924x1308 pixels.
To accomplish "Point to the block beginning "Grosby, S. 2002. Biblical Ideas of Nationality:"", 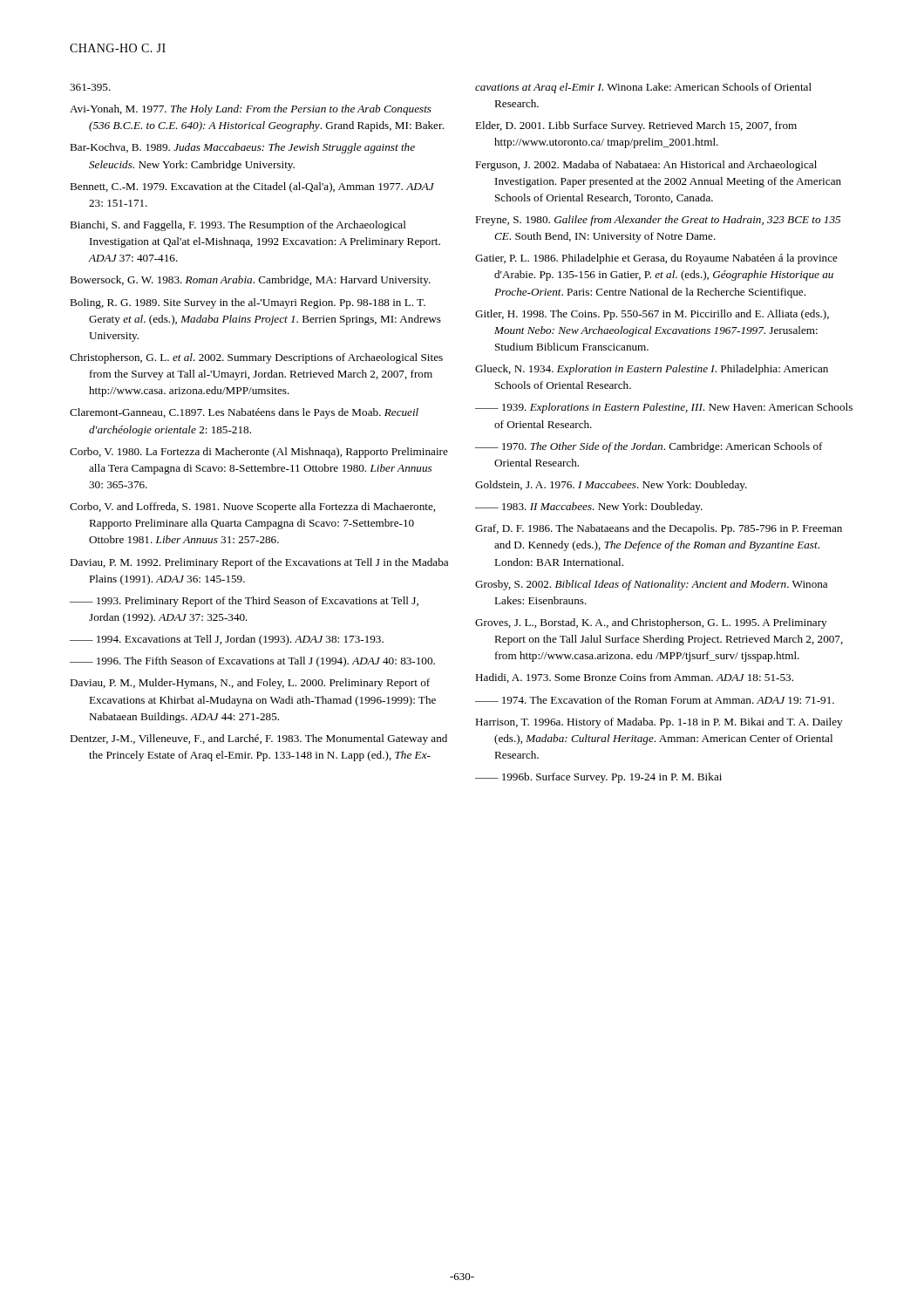I will pos(652,592).
